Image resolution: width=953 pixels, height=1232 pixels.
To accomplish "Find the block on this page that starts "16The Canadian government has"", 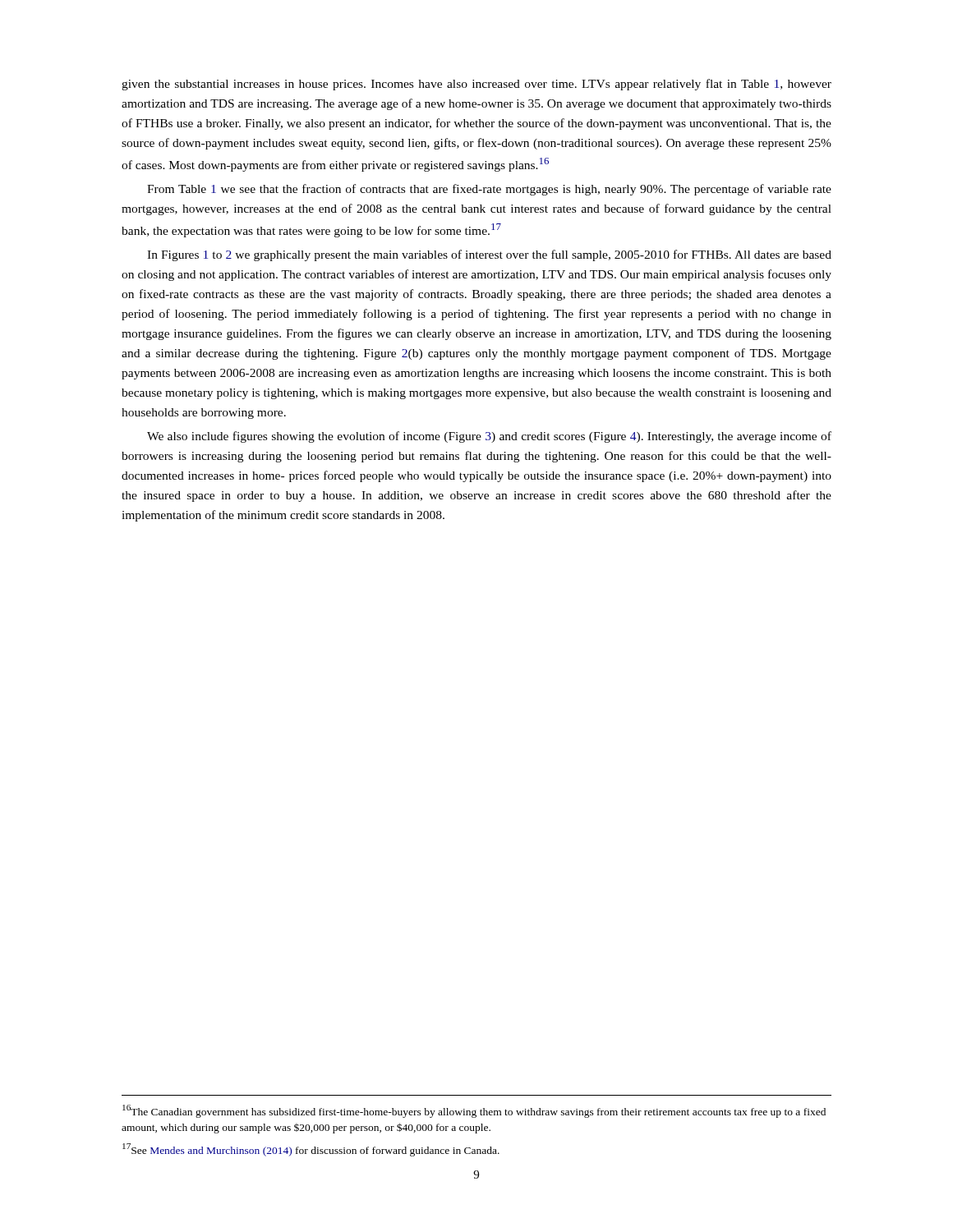I will click(x=474, y=1118).
